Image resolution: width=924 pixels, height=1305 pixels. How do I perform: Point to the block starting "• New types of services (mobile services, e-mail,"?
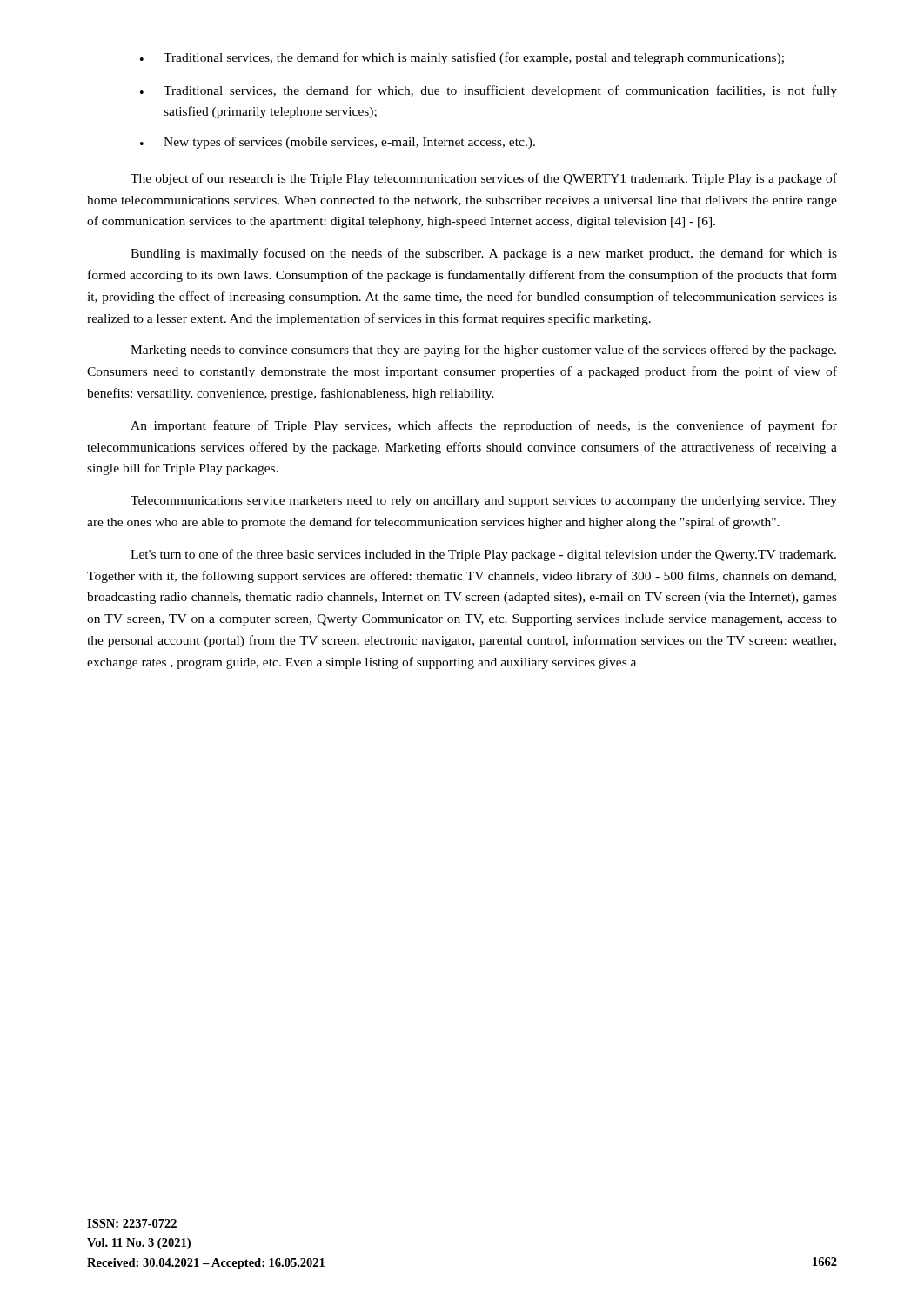[x=337, y=144]
